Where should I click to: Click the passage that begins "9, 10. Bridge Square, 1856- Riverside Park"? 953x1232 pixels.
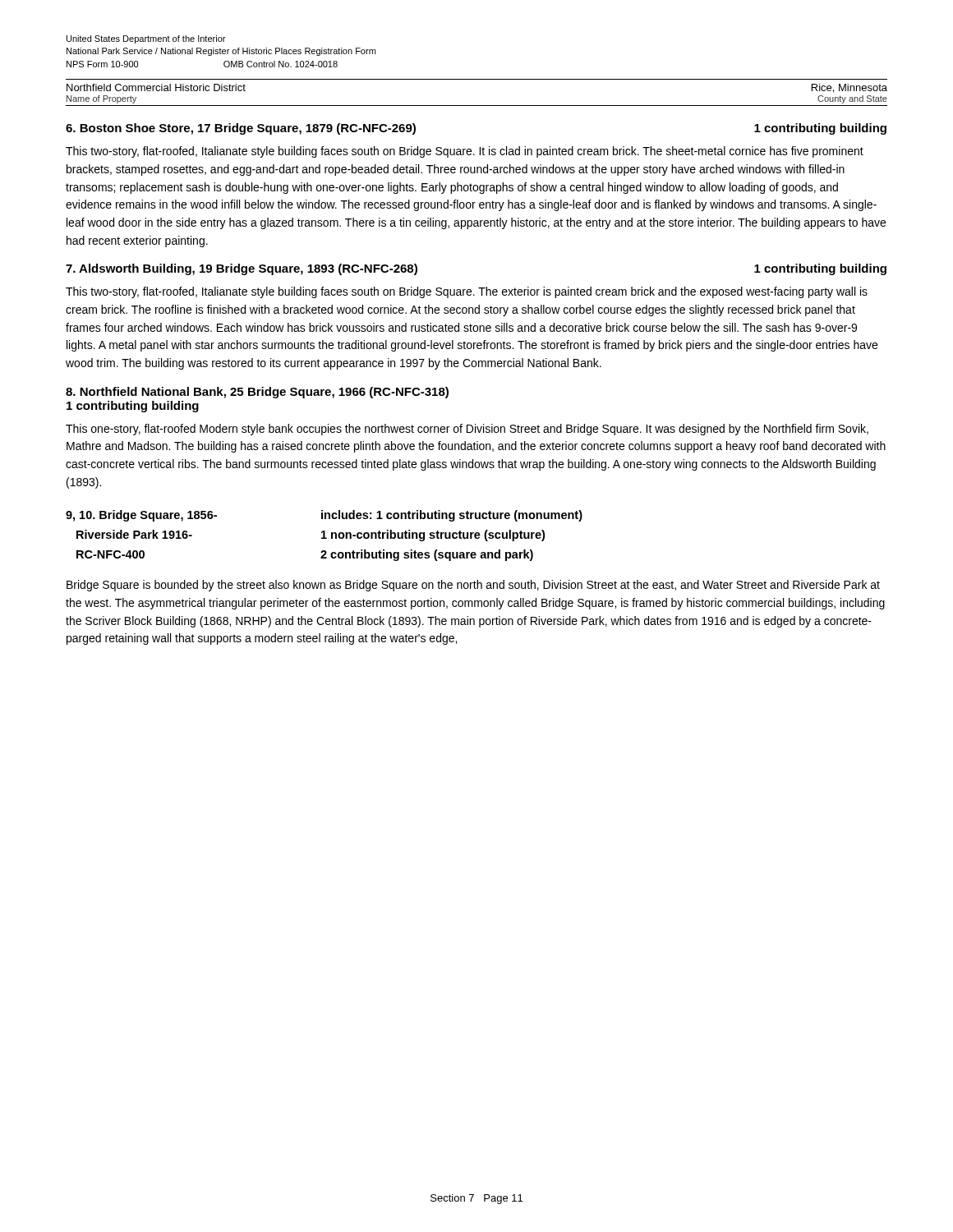point(324,536)
